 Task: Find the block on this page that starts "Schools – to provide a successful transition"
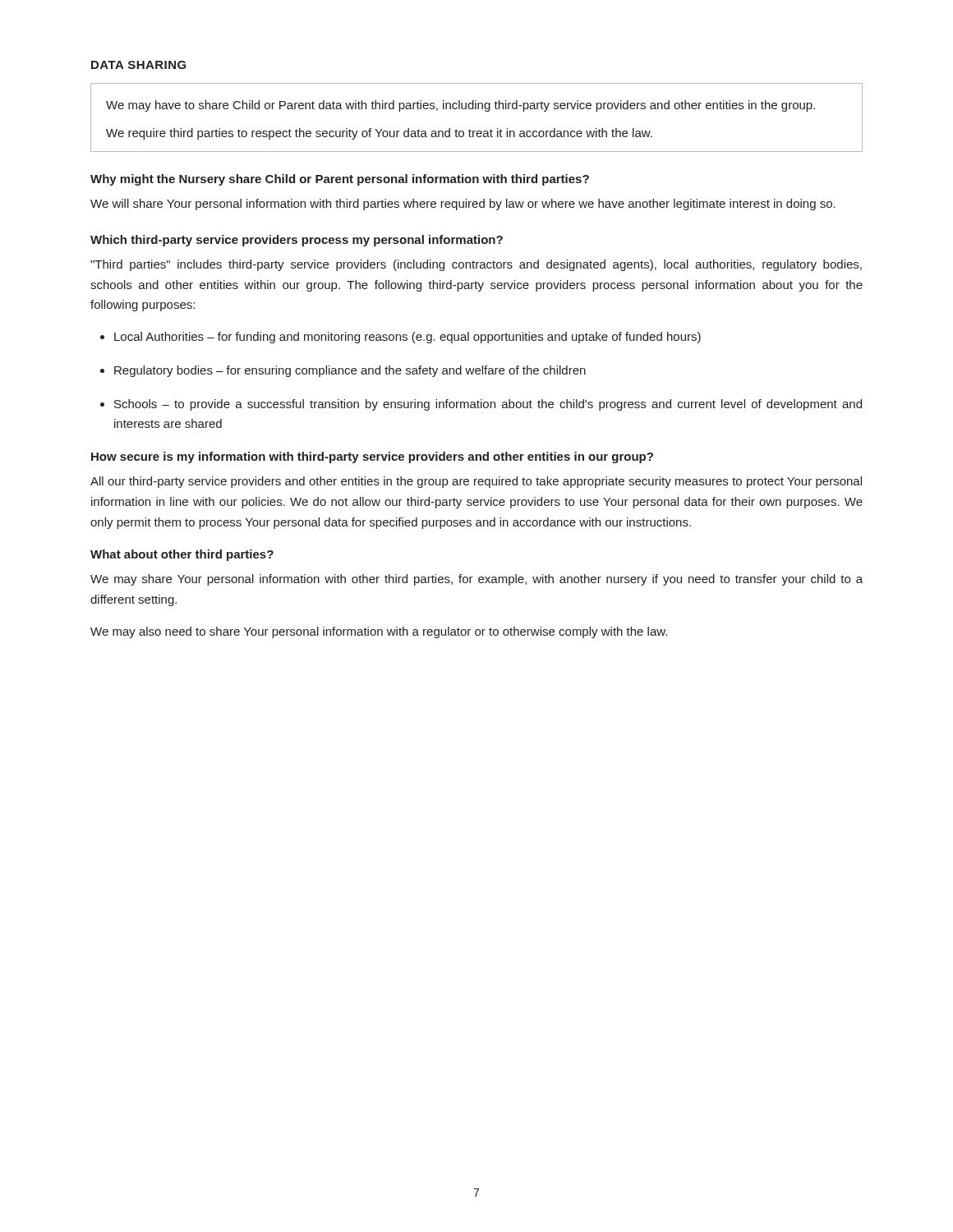pos(488,414)
